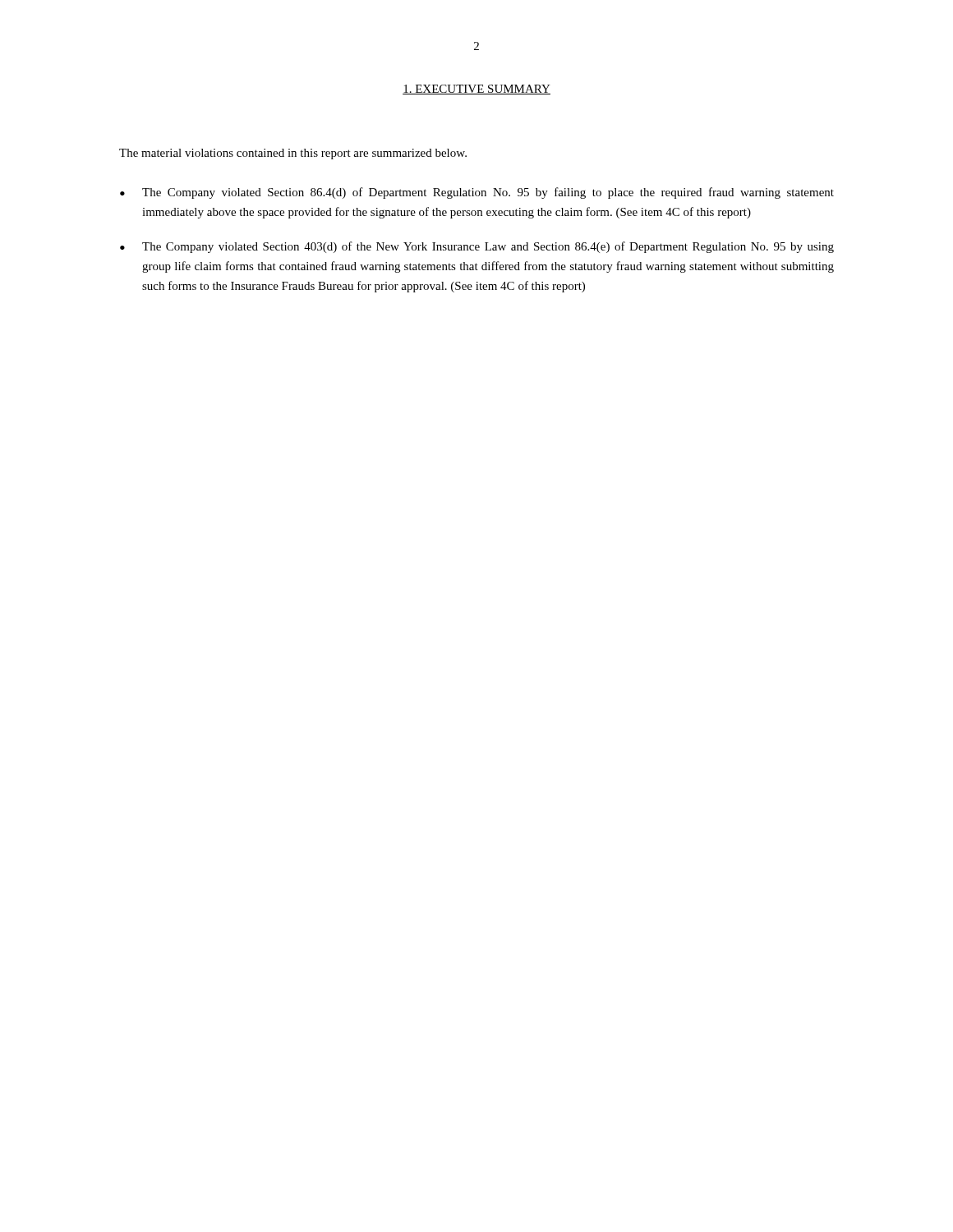Click on the section header that says "1. EXECUTIVE SUMMARY"
This screenshot has height=1232, width=953.
tap(476, 89)
